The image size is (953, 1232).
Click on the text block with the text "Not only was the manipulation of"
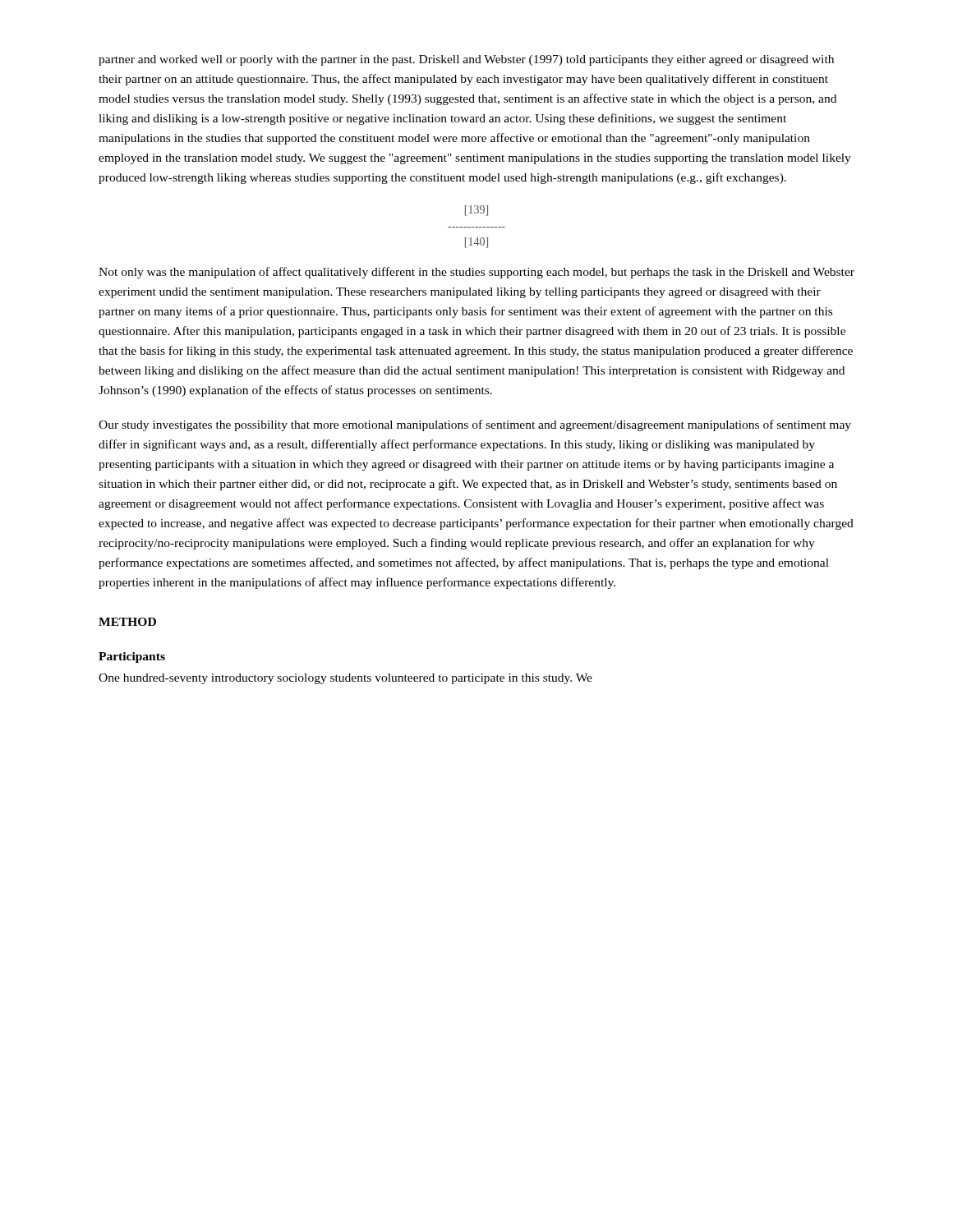(476, 331)
